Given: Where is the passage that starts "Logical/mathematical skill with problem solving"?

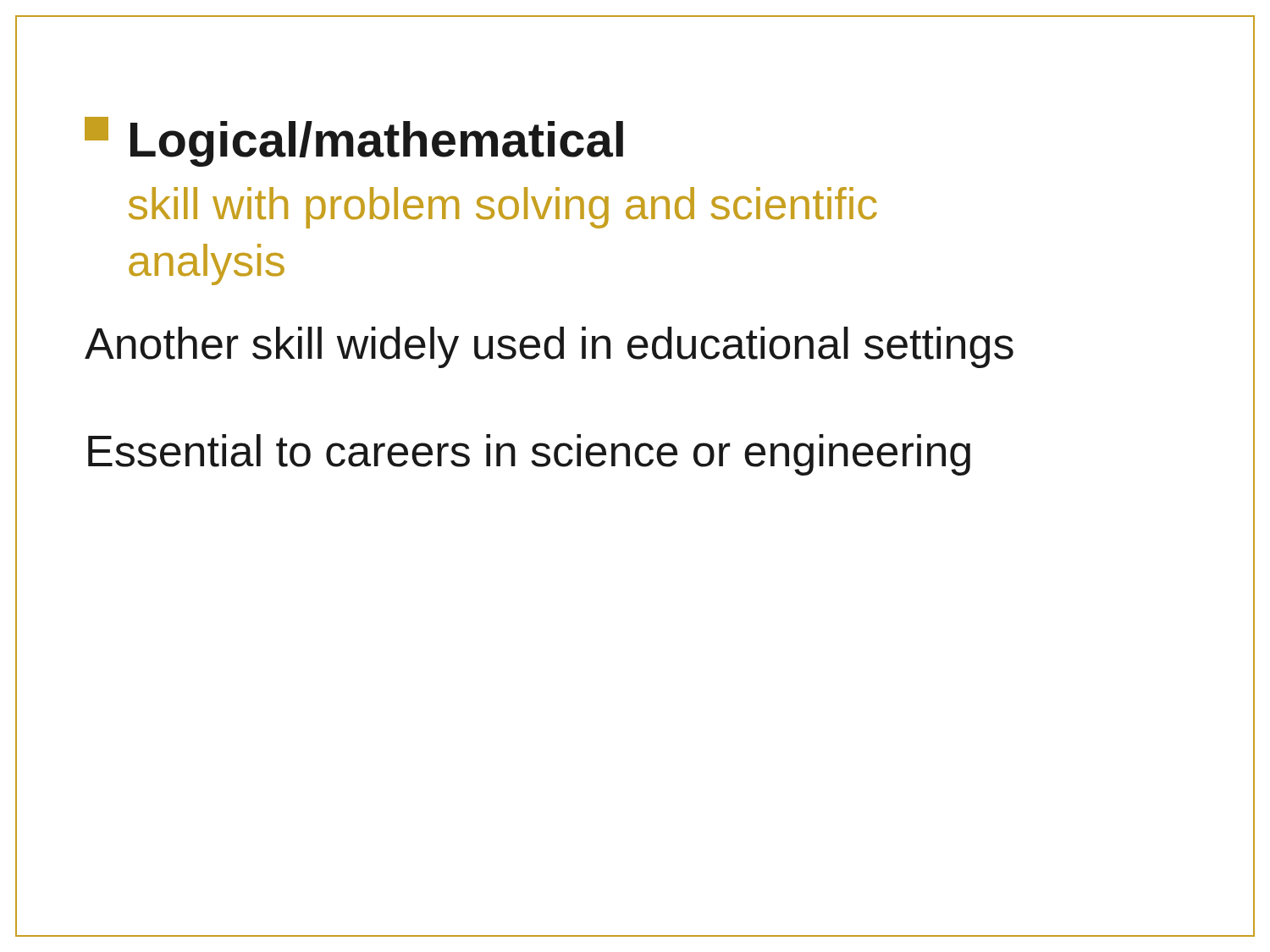Looking at the screenshot, I should pos(481,200).
